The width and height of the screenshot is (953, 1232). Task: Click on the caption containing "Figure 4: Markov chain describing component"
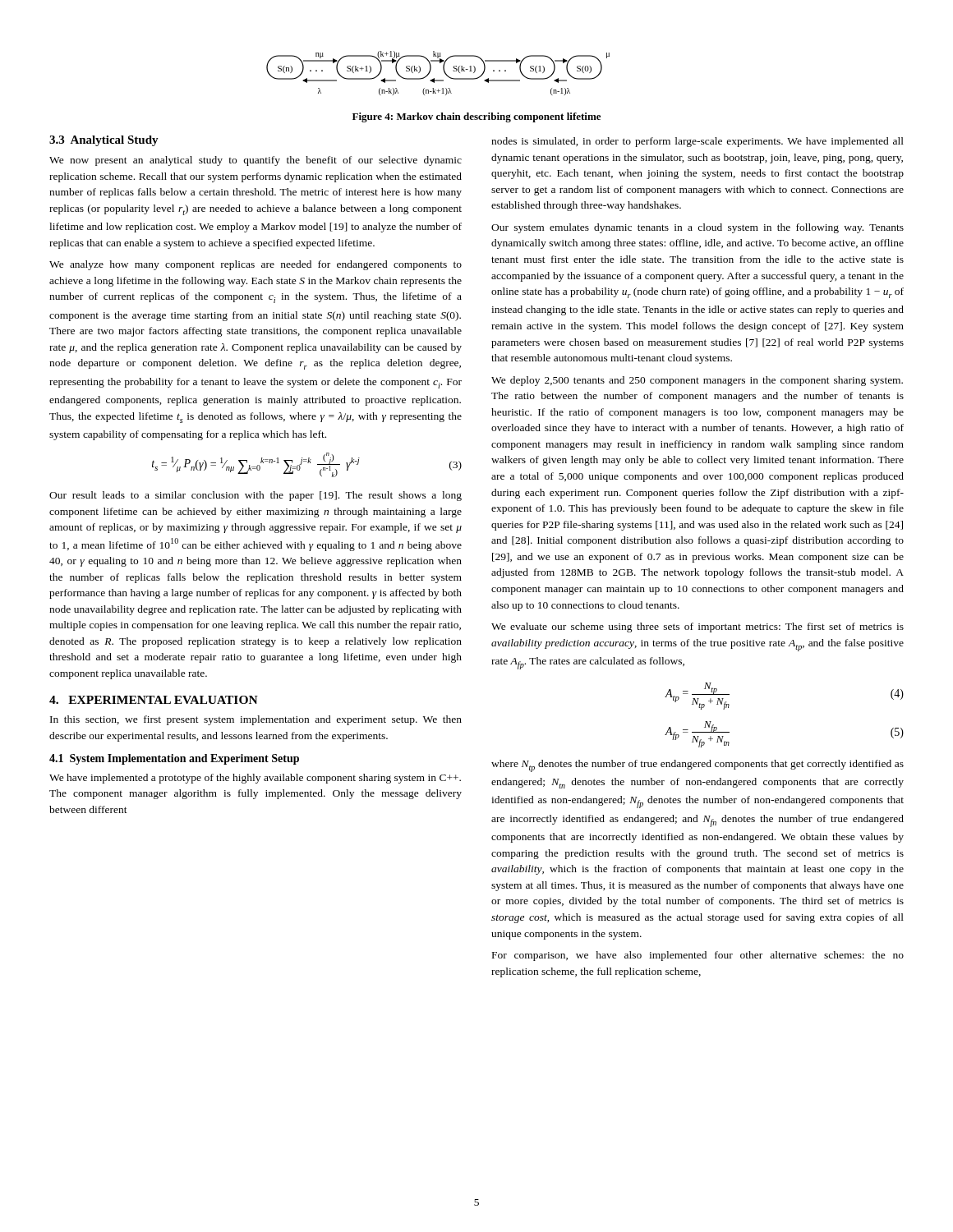point(476,116)
